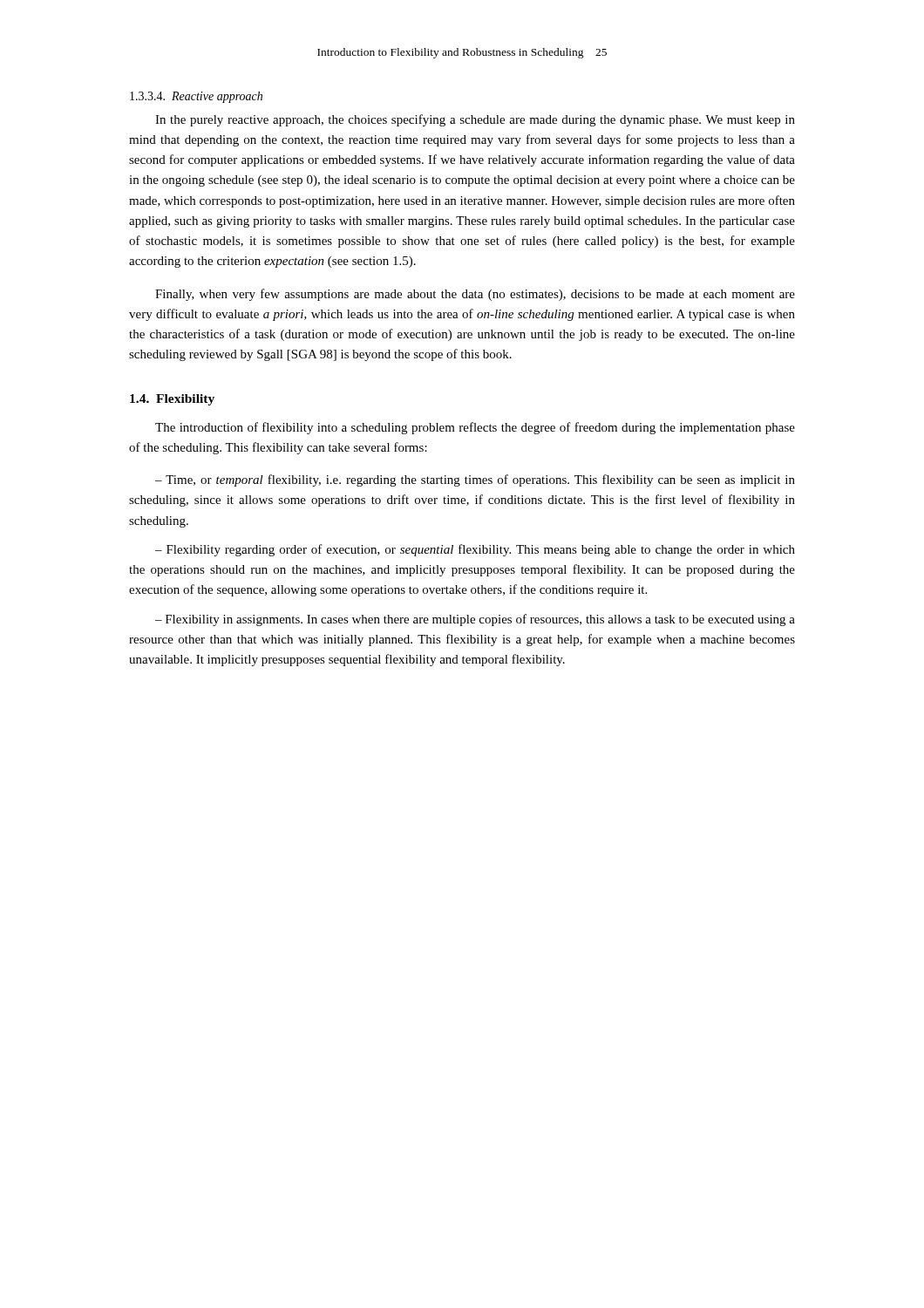Select the text starting "– Time, or temporal"
Viewport: 924px width, 1308px height.
[462, 500]
